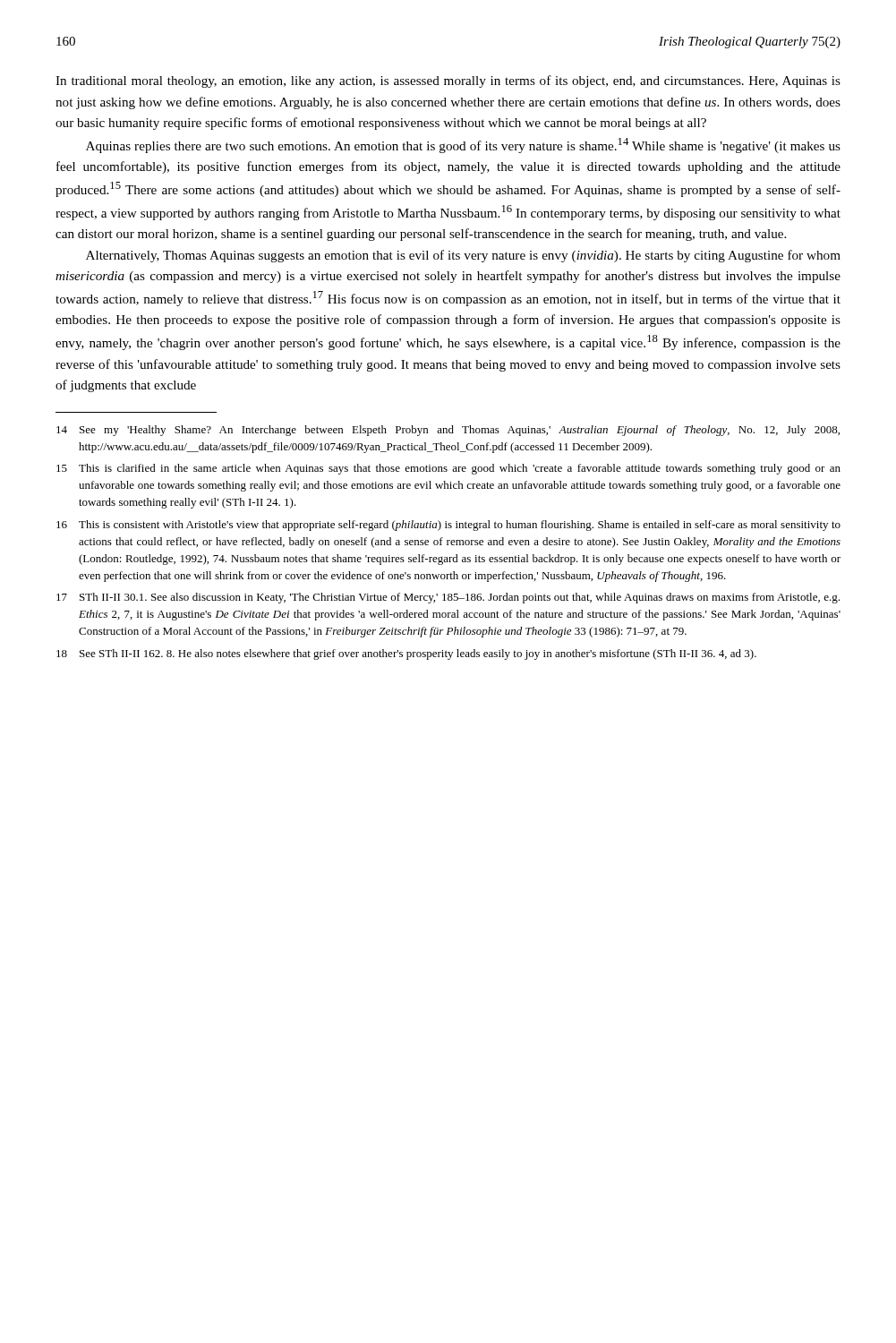
Task: Point to the region starting "17 STh II-II 30.1. See also discussion"
Action: pyautogui.click(x=448, y=615)
